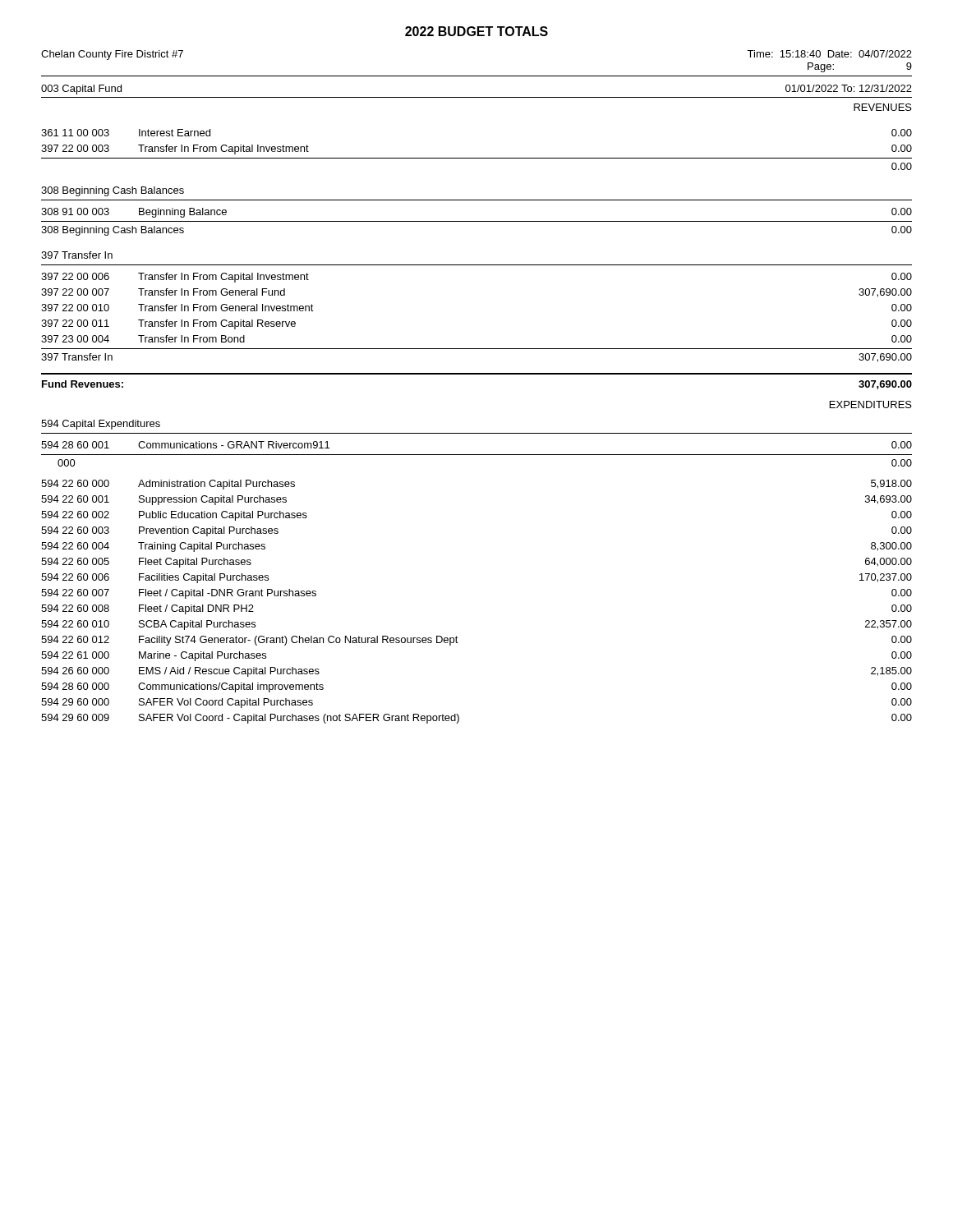Locate the table with the text "308 91 00 003"

476,221
